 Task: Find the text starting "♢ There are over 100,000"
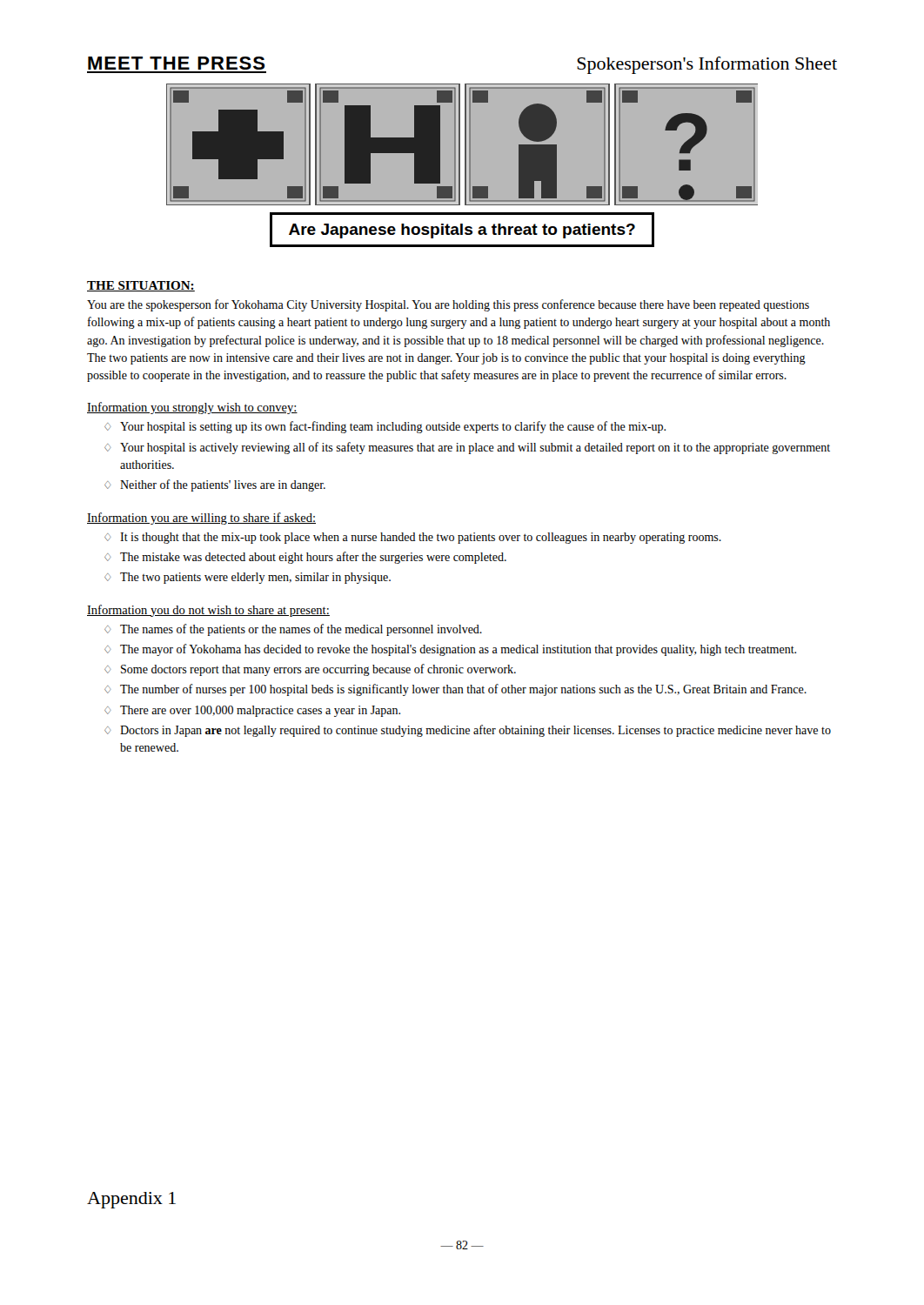(x=252, y=711)
